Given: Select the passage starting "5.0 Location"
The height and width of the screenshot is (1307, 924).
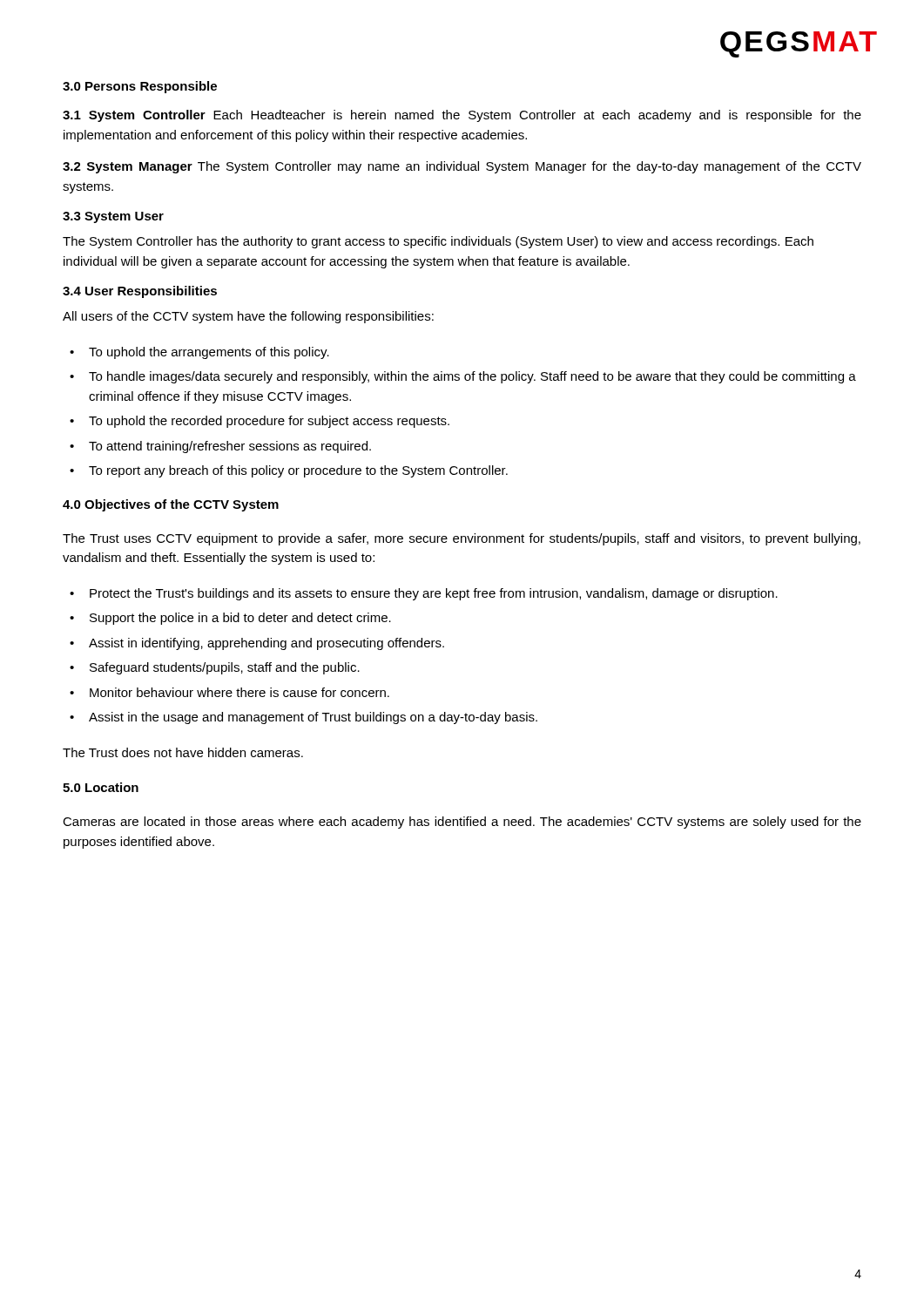Looking at the screenshot, I should click(101, 787).
